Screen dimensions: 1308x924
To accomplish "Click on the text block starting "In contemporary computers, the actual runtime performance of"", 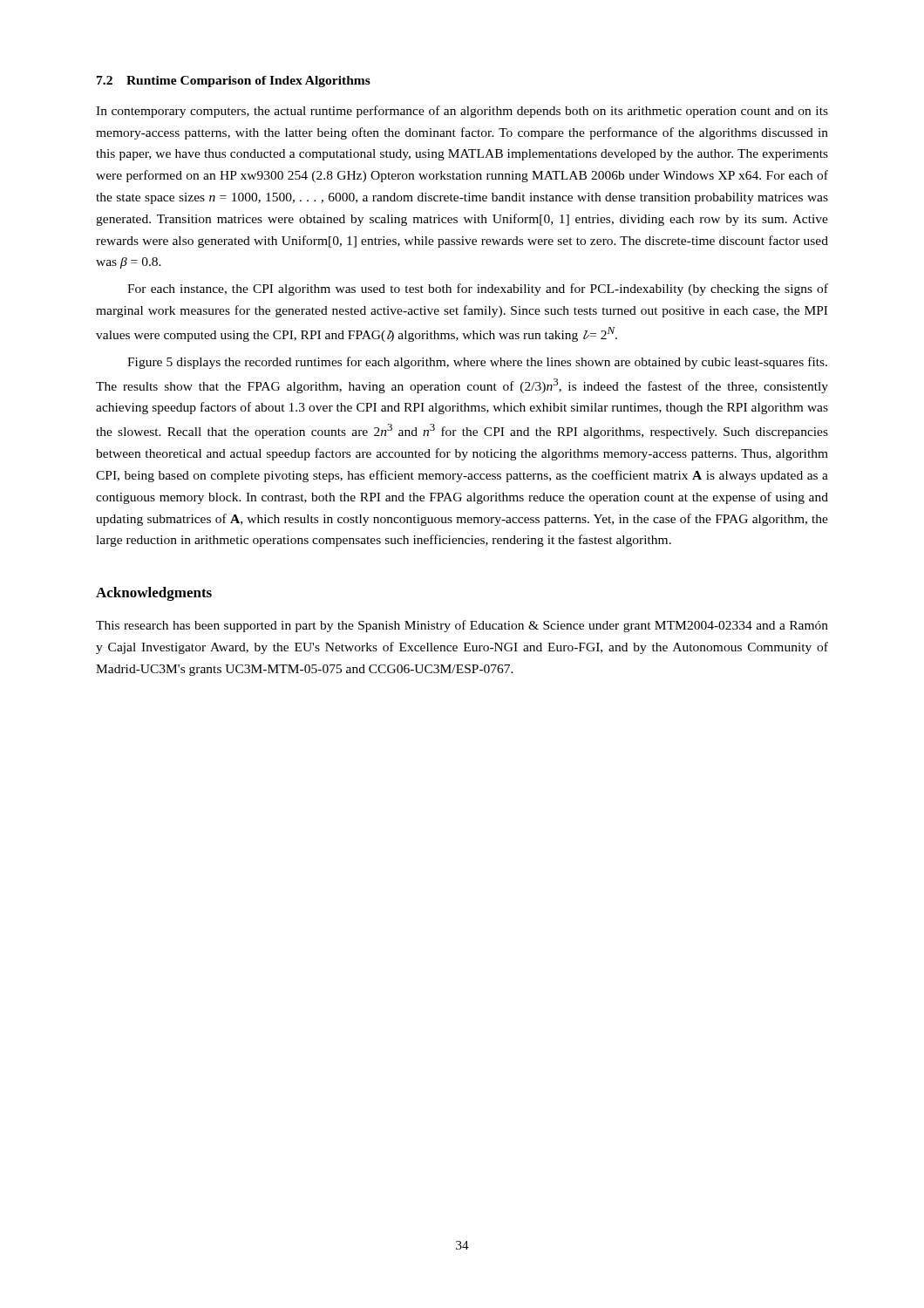I will point(462,187).
